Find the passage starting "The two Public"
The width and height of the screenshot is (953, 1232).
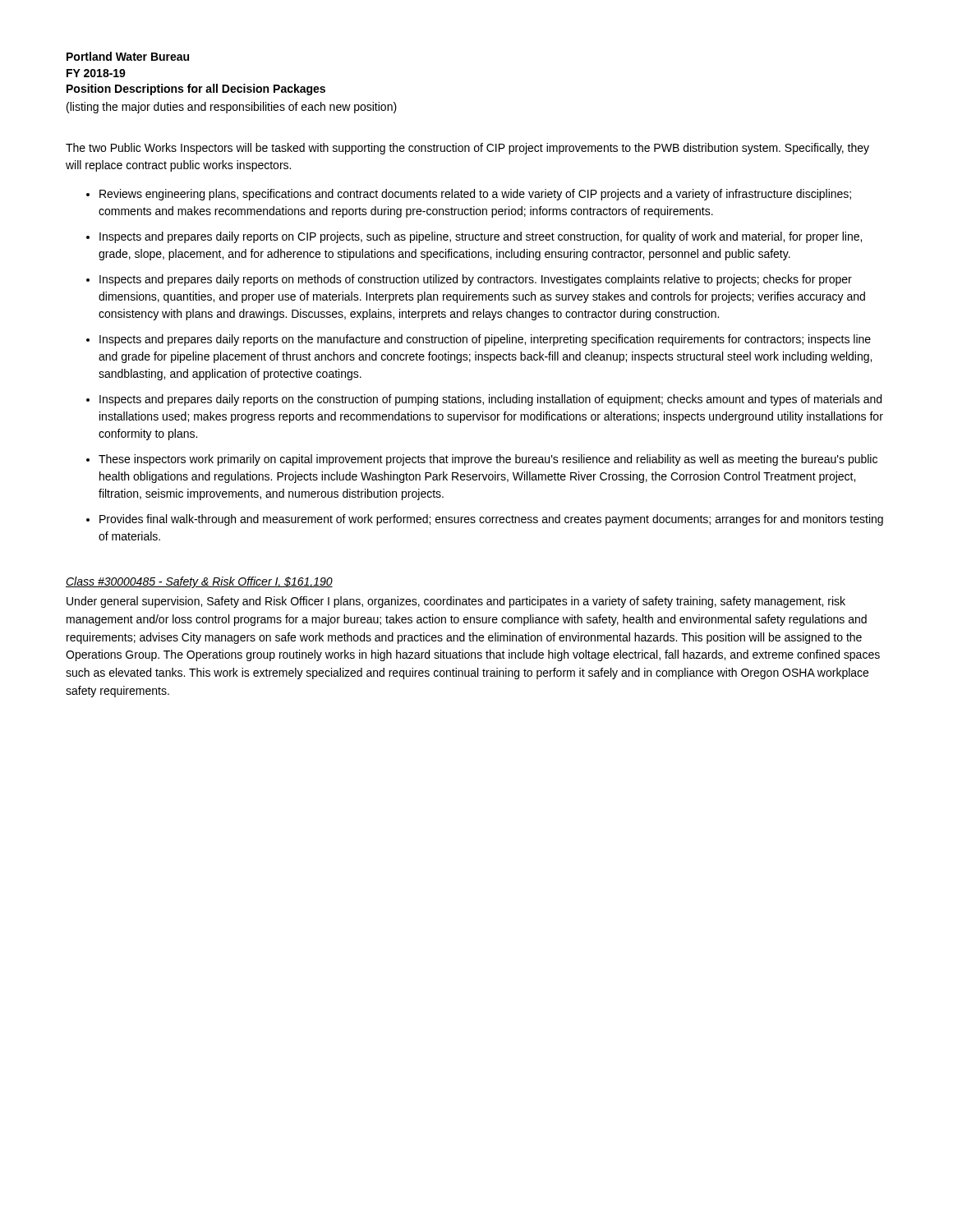coord(467,157)
